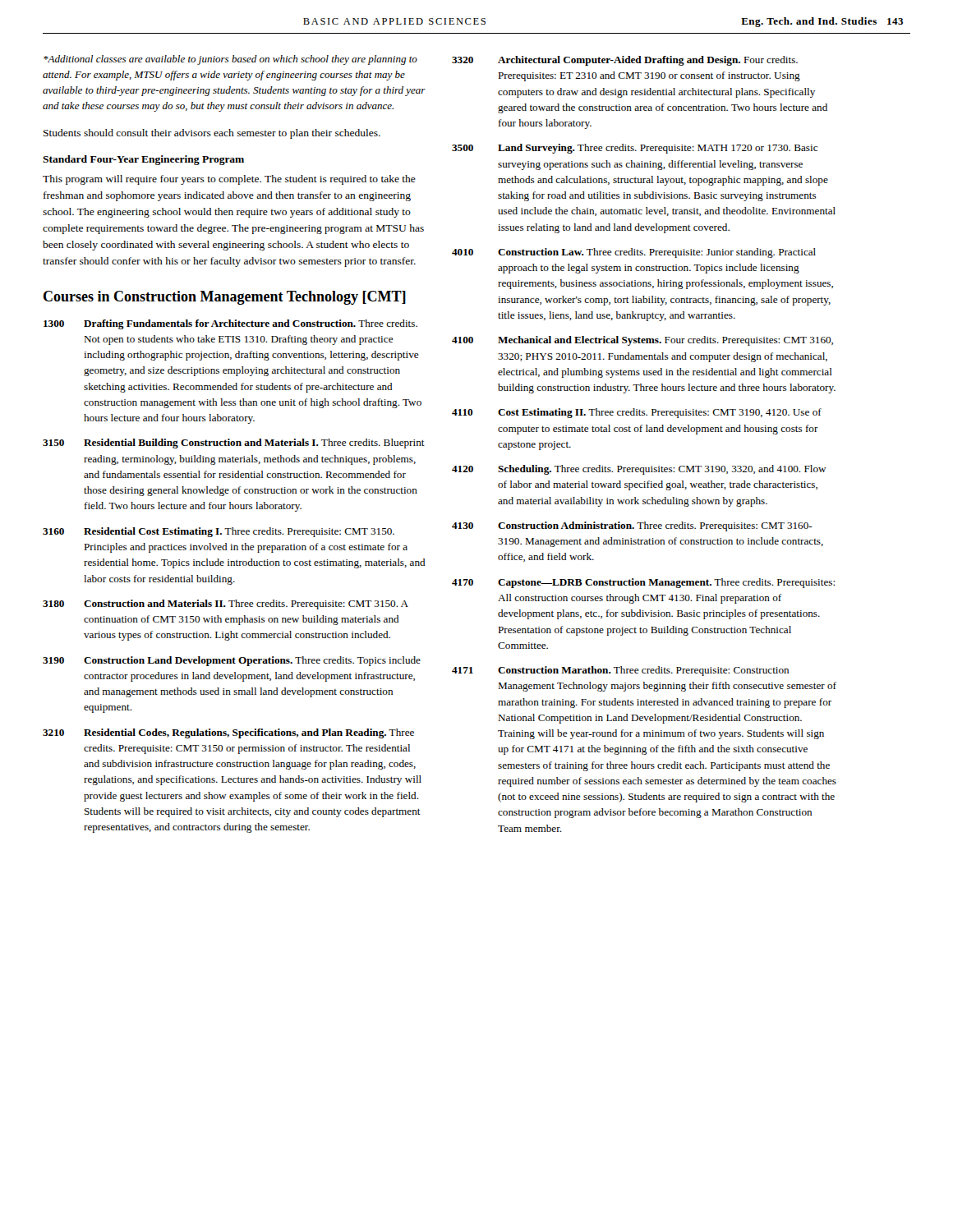Find the list item that says "1300 Drafting Fundamentals for Architecture"
The width and height of the screenshot is (953, 1232).
click(235, 370)
